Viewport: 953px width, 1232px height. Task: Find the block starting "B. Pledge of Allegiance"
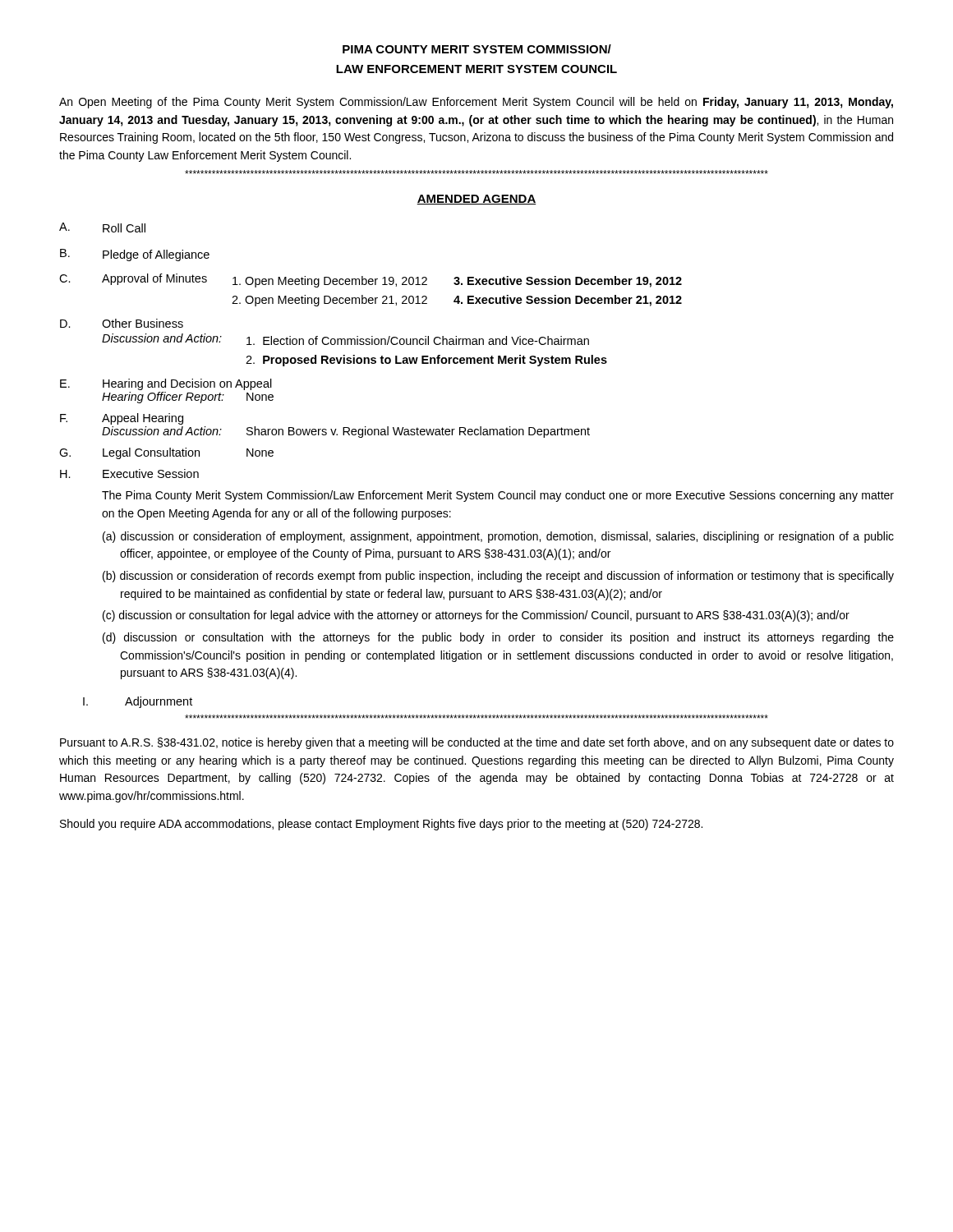click(135, 255)
